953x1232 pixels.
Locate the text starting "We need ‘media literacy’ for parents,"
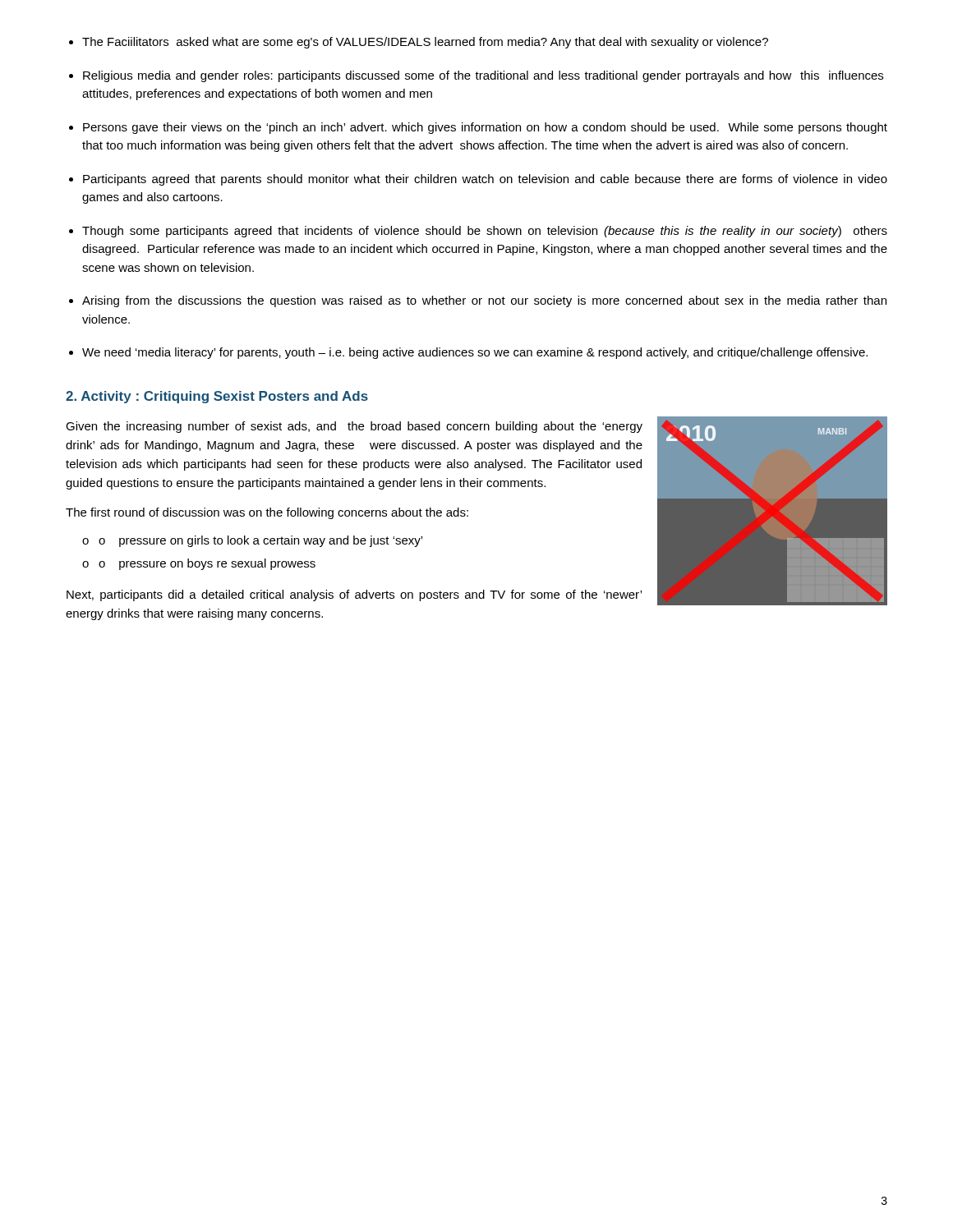point(485,353)
